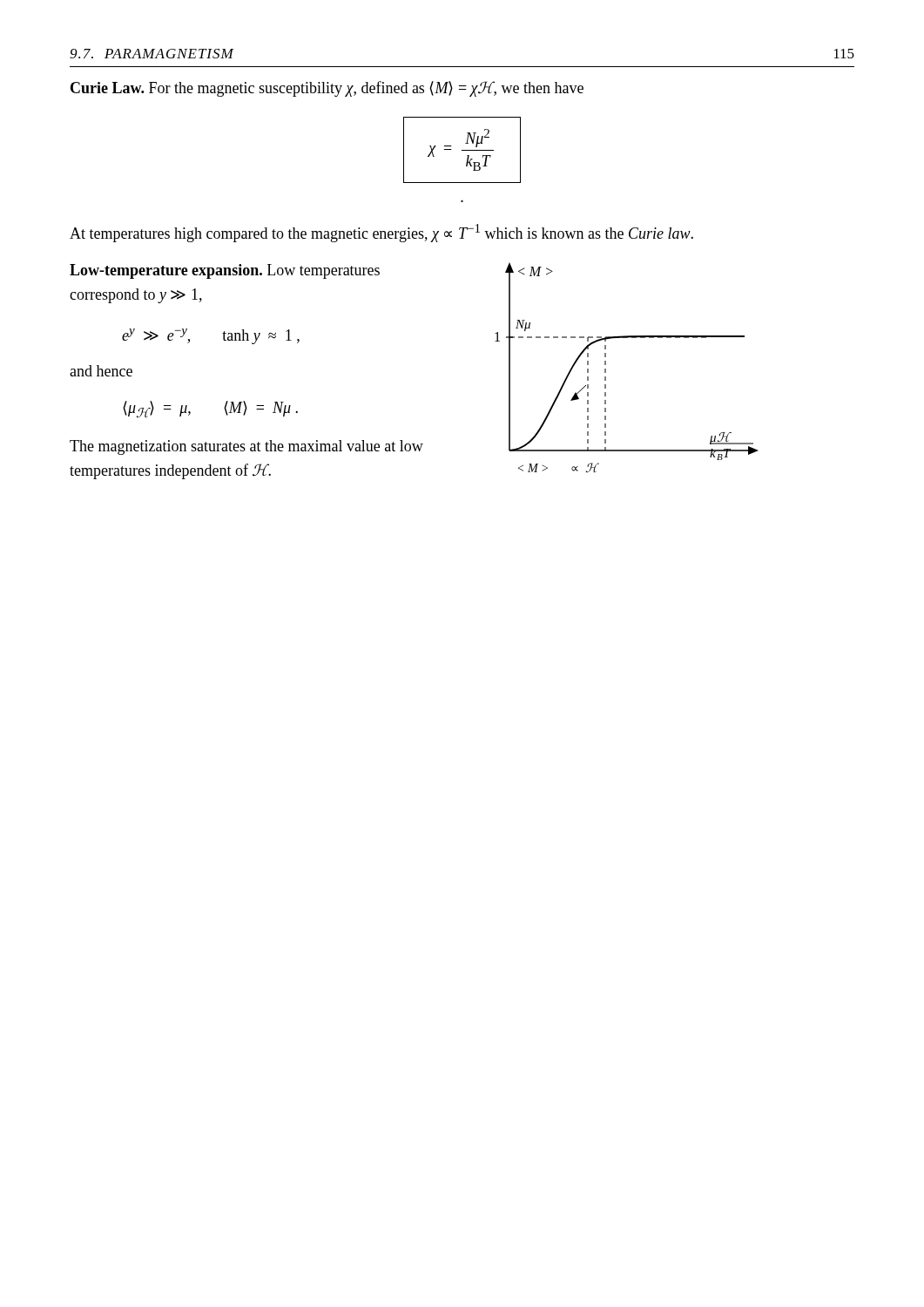
Task: Click on the continuous plot
Action: tap(618, 372)
